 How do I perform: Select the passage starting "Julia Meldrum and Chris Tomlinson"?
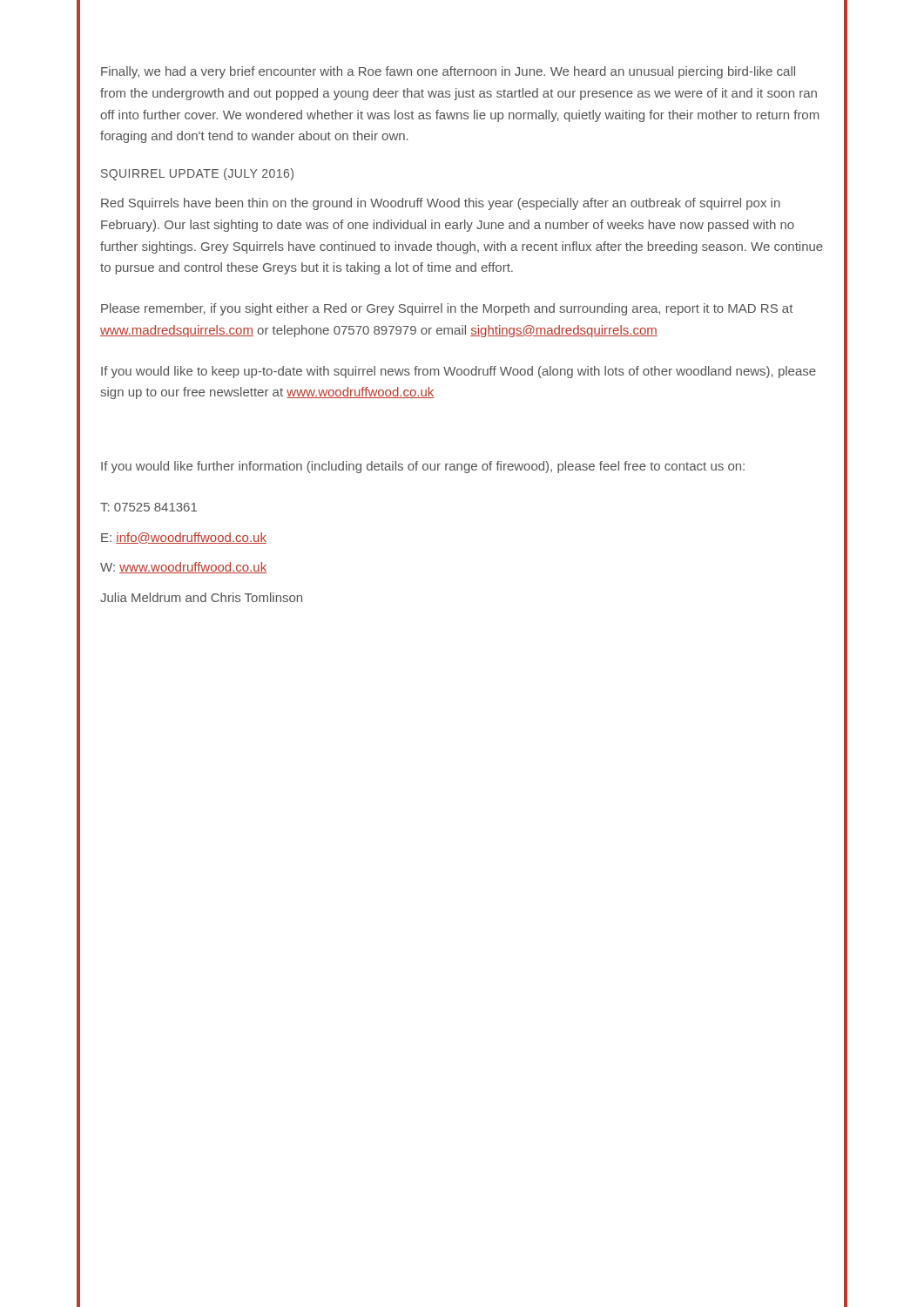click(x=202, y=597)
